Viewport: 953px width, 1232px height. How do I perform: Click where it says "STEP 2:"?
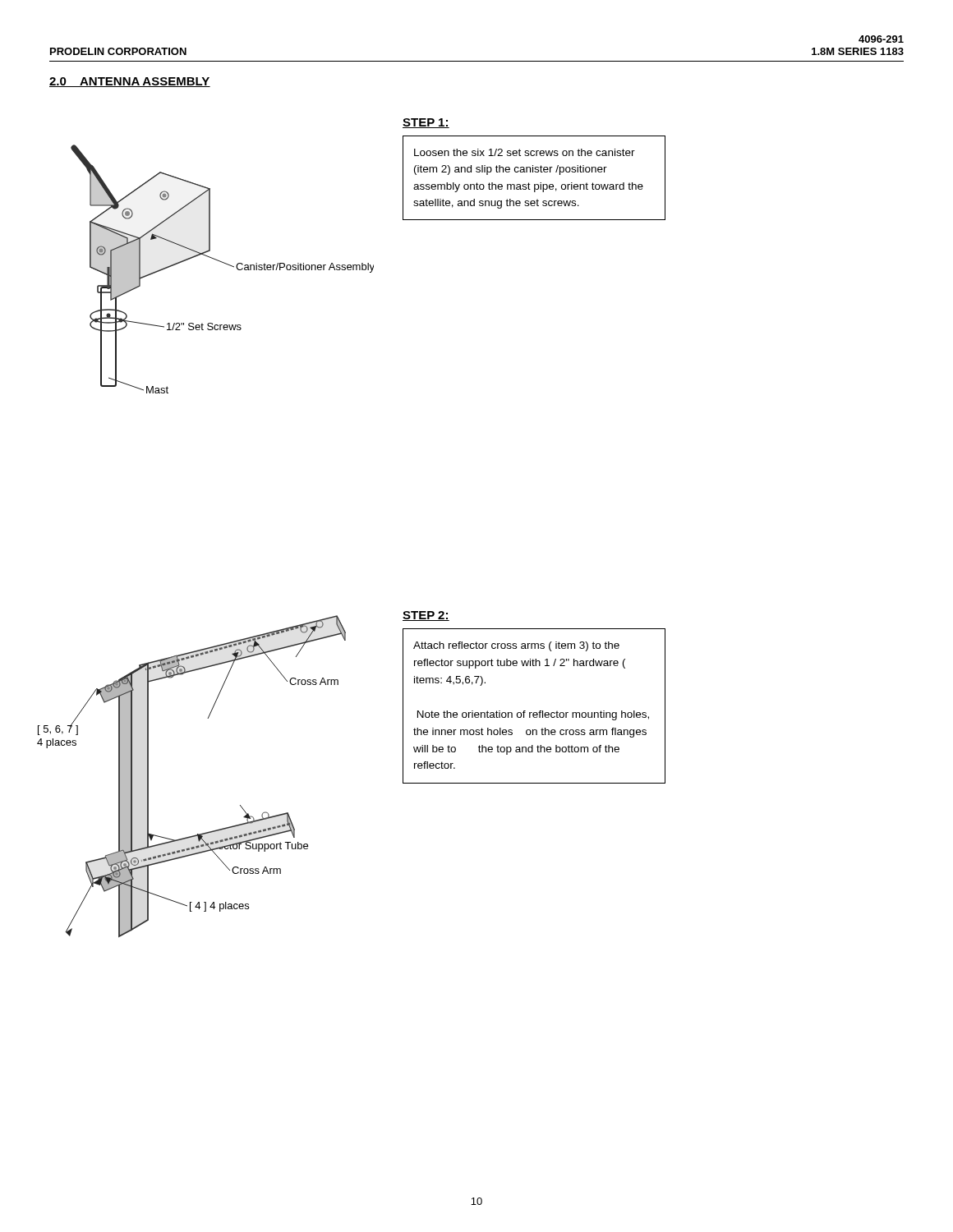[426, 615]
